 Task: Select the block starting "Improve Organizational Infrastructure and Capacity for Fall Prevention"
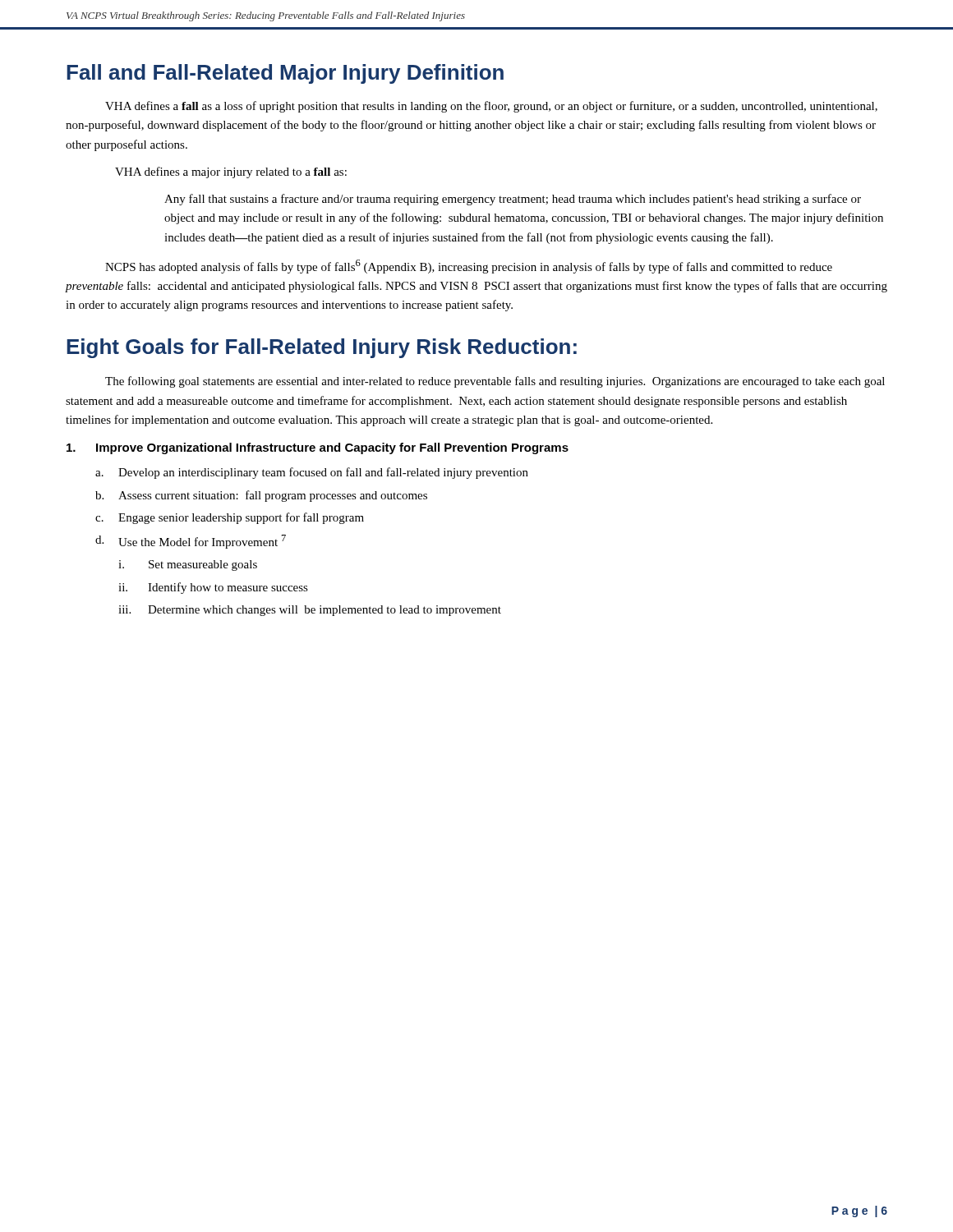coord(476,448)
